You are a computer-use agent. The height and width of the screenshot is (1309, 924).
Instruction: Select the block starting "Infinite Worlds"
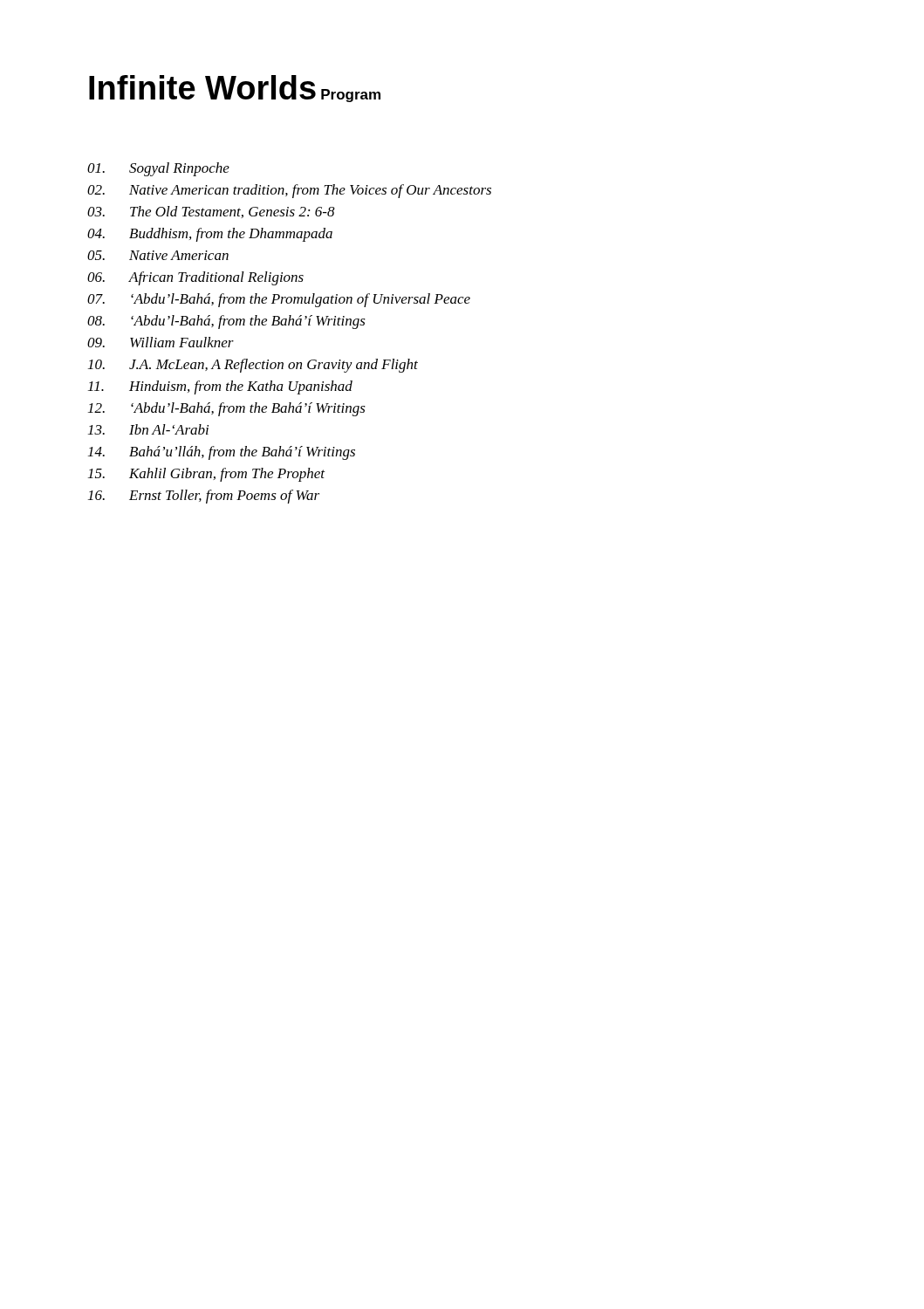click(202, 89)
